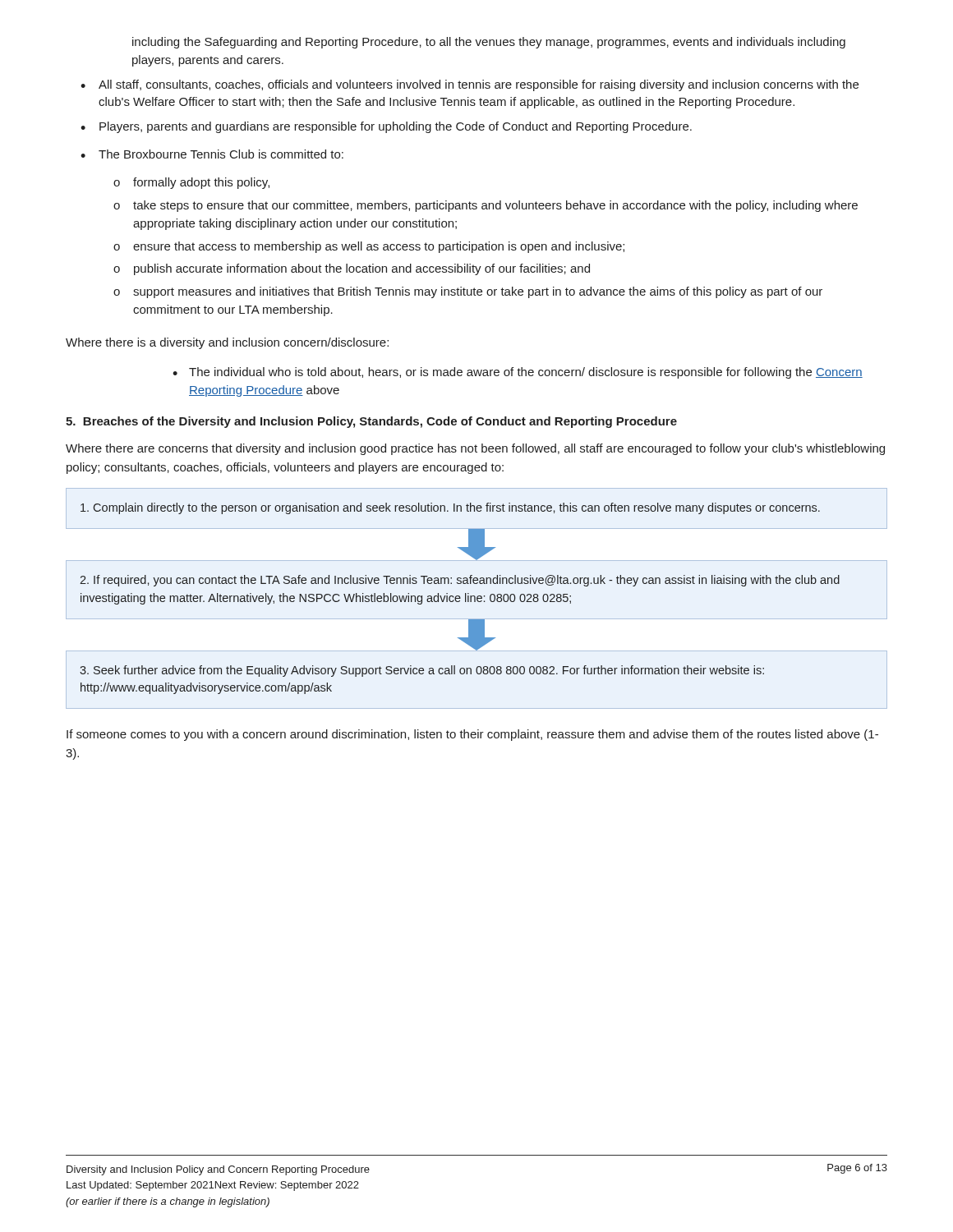The image size is (953, 1232).
Task: Click the passage that begins "Complain directly to the person or"
Action: tap(476, 509)
